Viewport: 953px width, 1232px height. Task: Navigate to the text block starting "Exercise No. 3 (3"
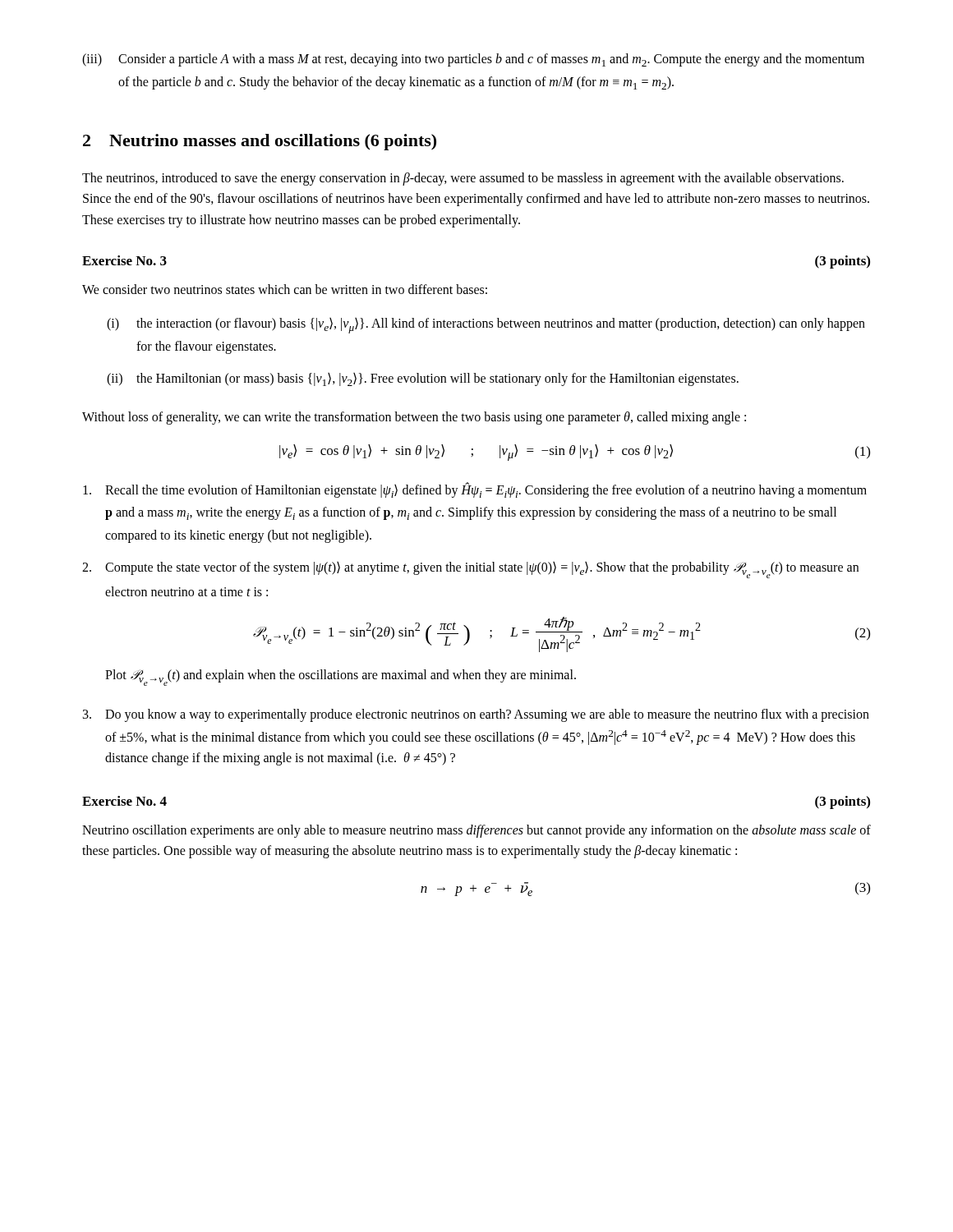129,262
